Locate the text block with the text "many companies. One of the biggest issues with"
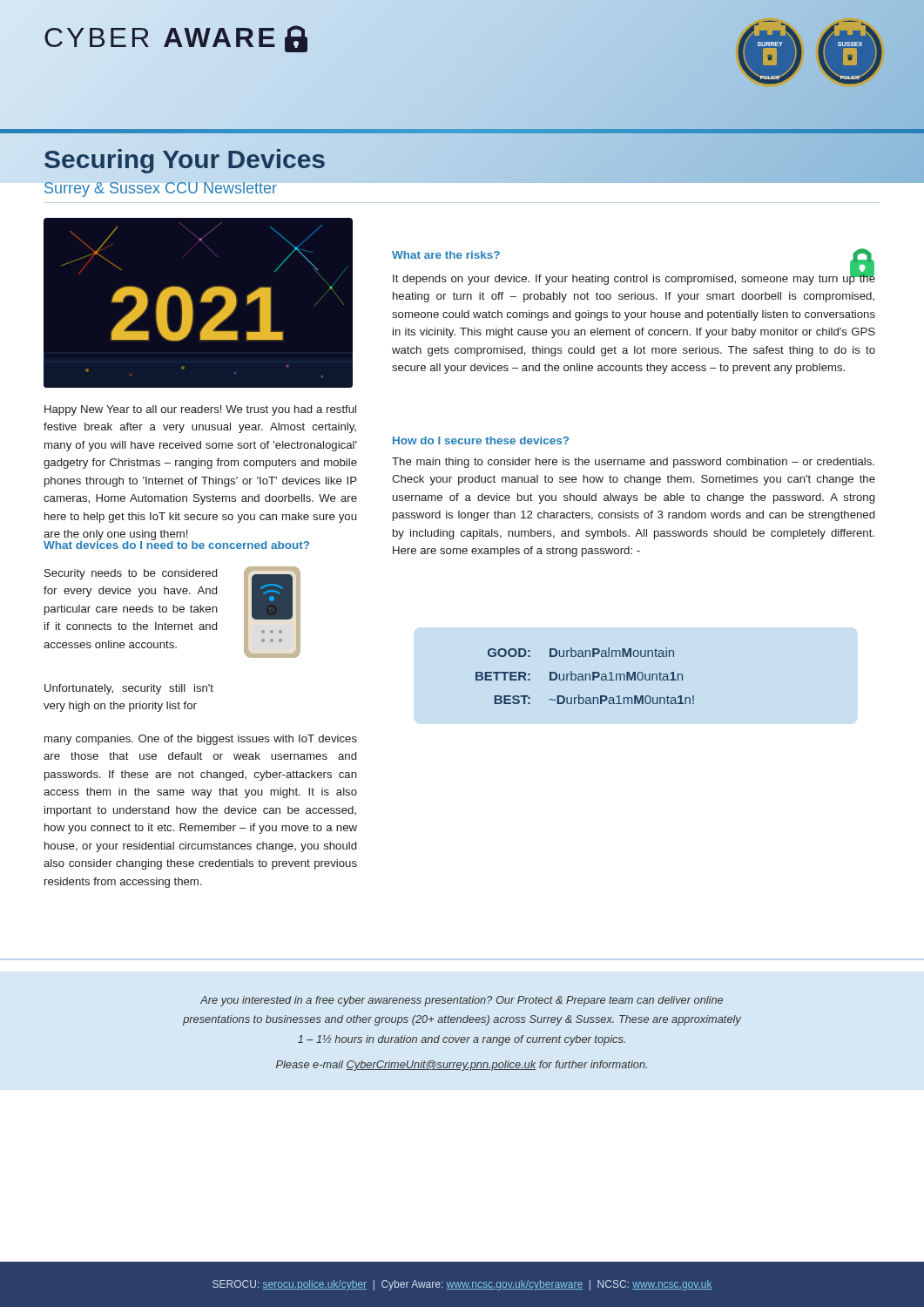 coord(200,810)
